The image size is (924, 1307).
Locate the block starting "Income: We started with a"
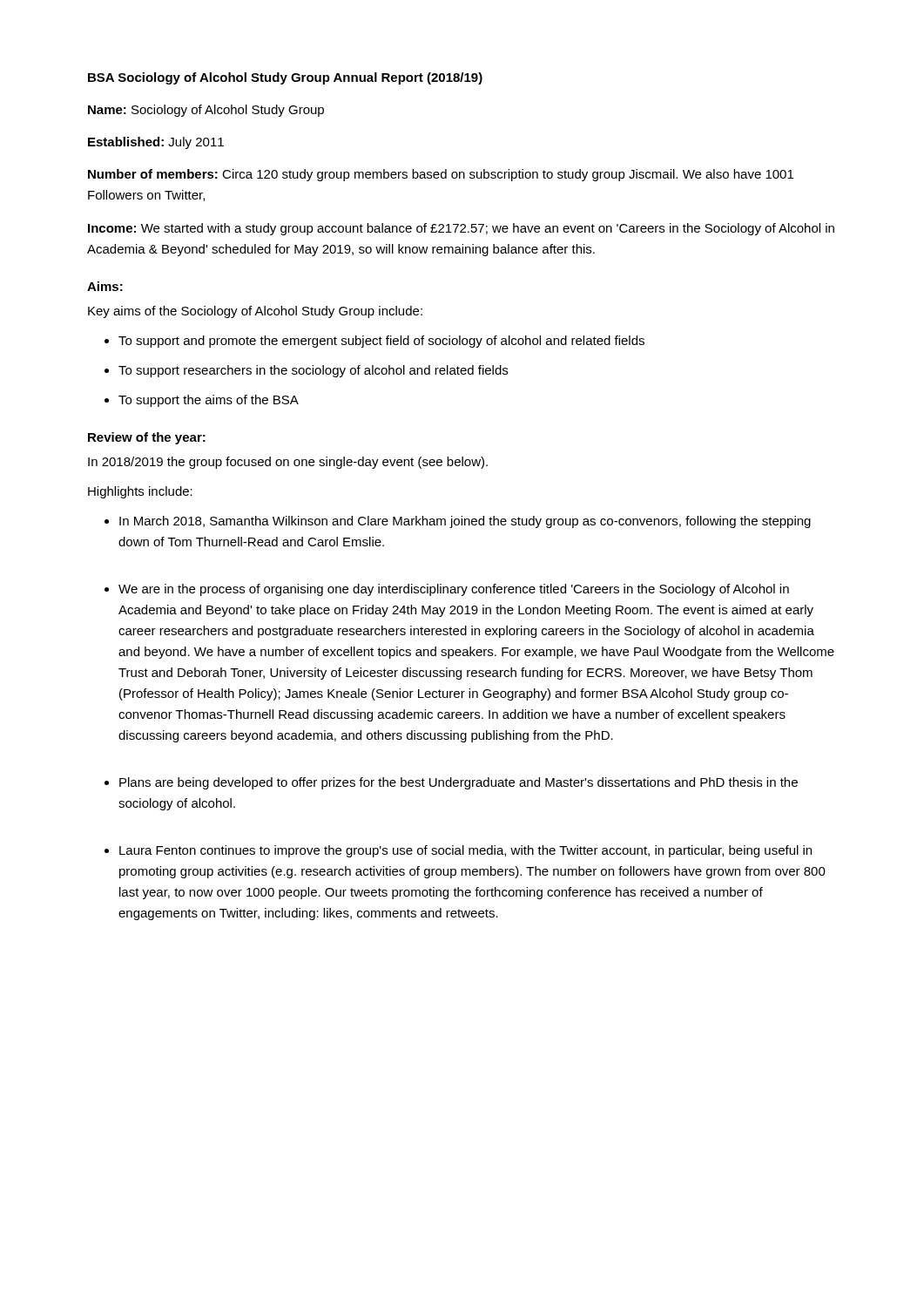pyautogui.click(x=461, y=238)
